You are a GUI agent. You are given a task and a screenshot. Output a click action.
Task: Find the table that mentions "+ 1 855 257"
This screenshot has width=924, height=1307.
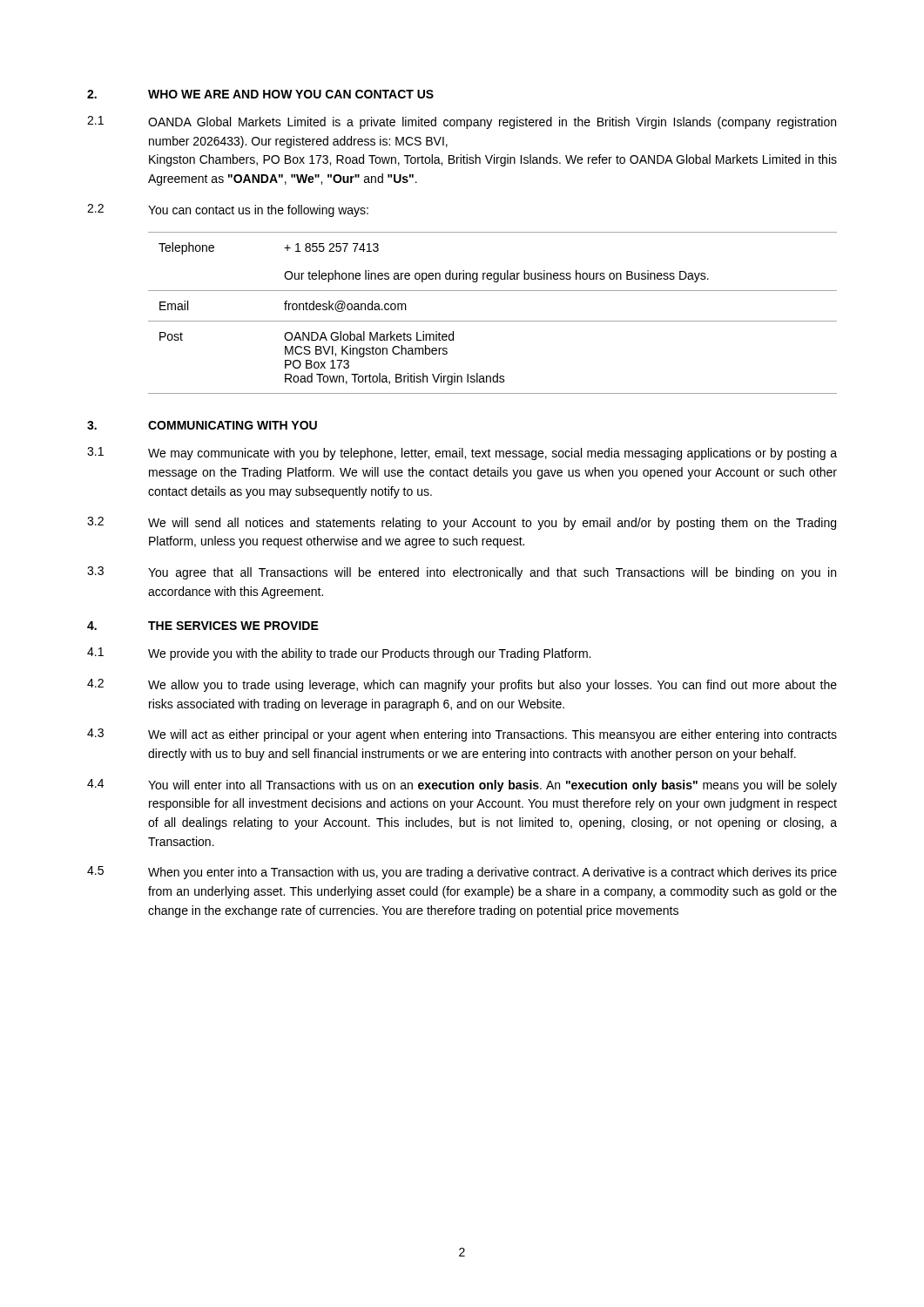click(492, 313)
